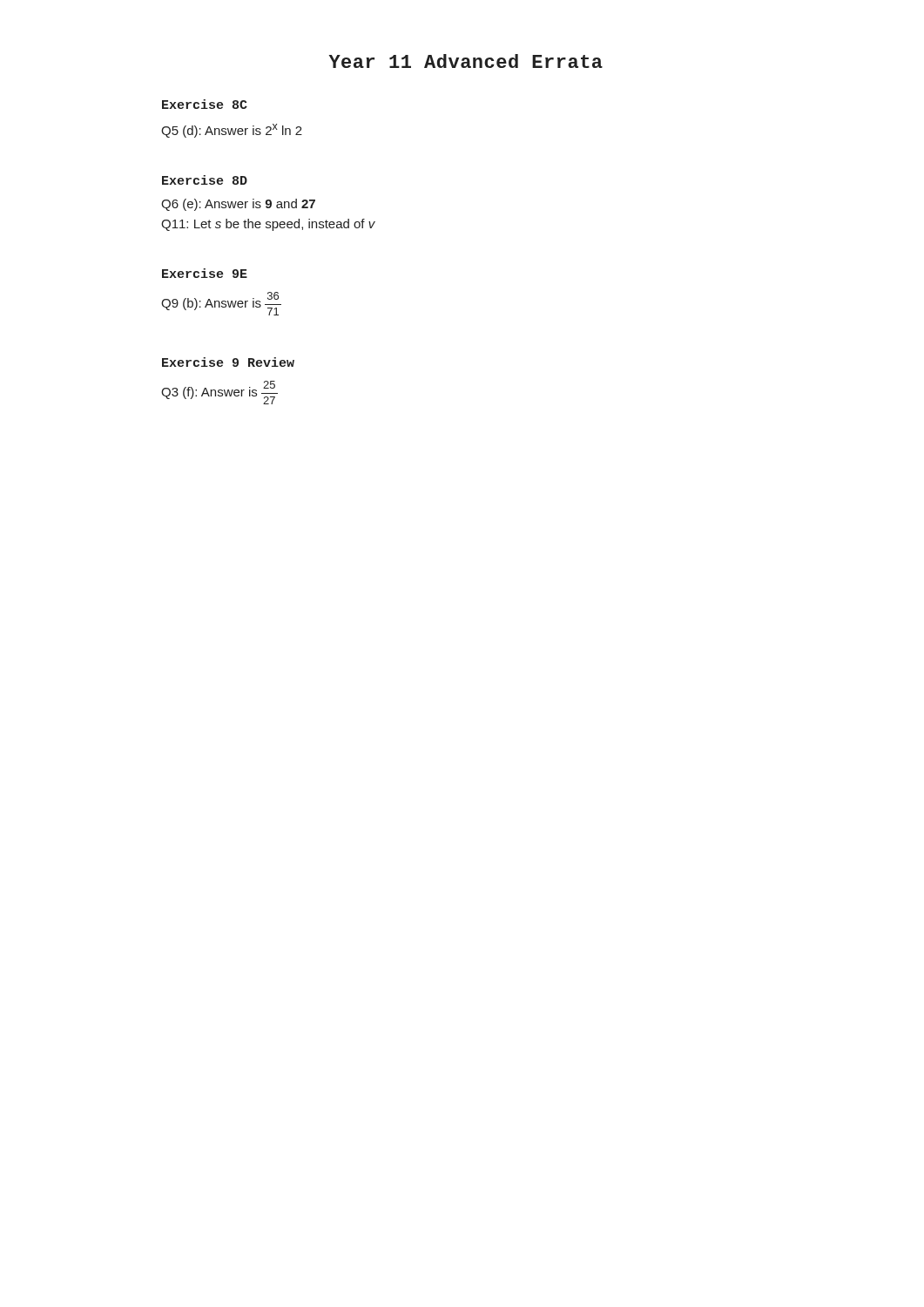Point to the region starting "Exercise 9 Review"
This screenshot has height=1307, width=924.
[x=228, y=364]
